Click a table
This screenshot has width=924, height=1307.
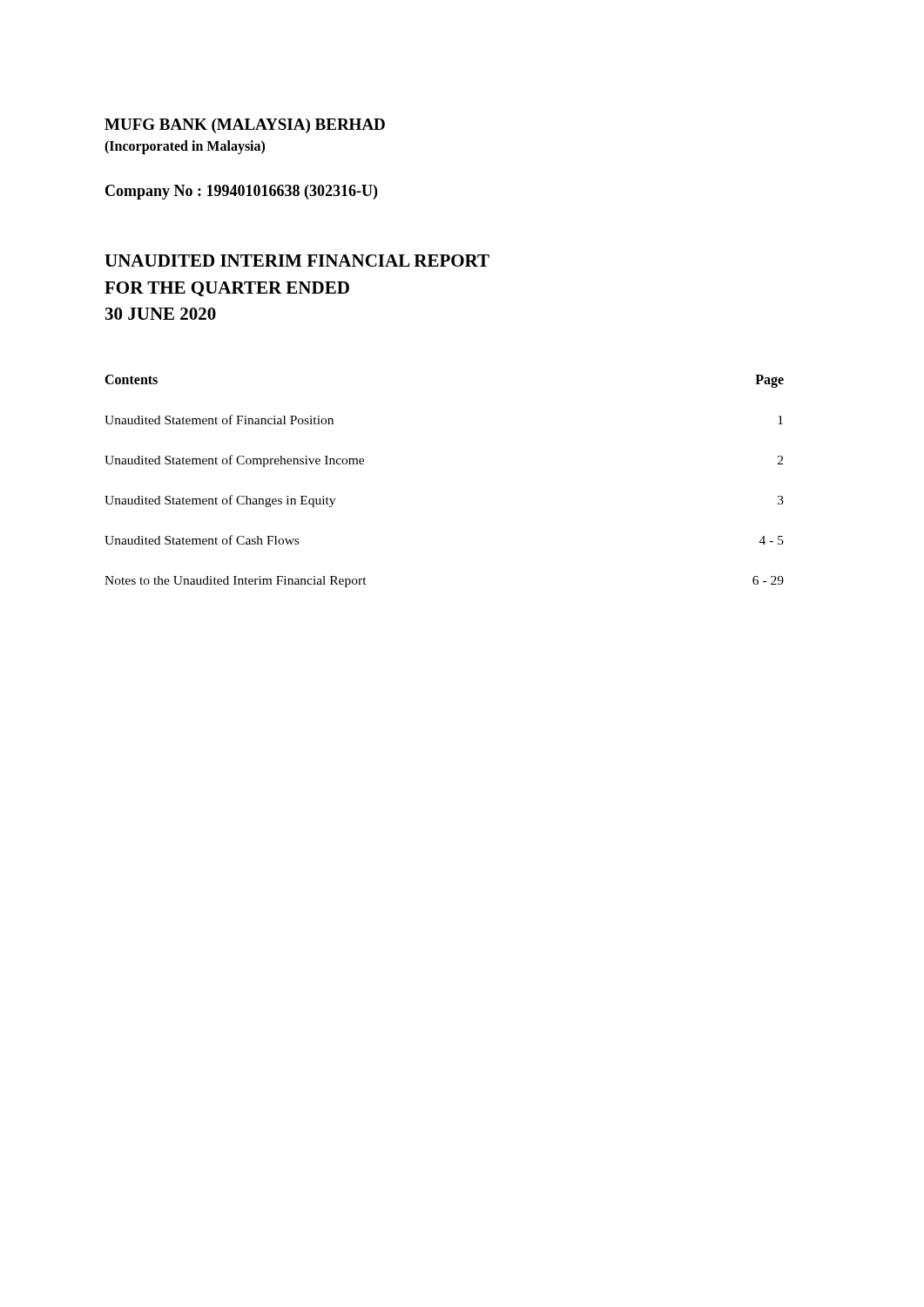tap(444, 487)
